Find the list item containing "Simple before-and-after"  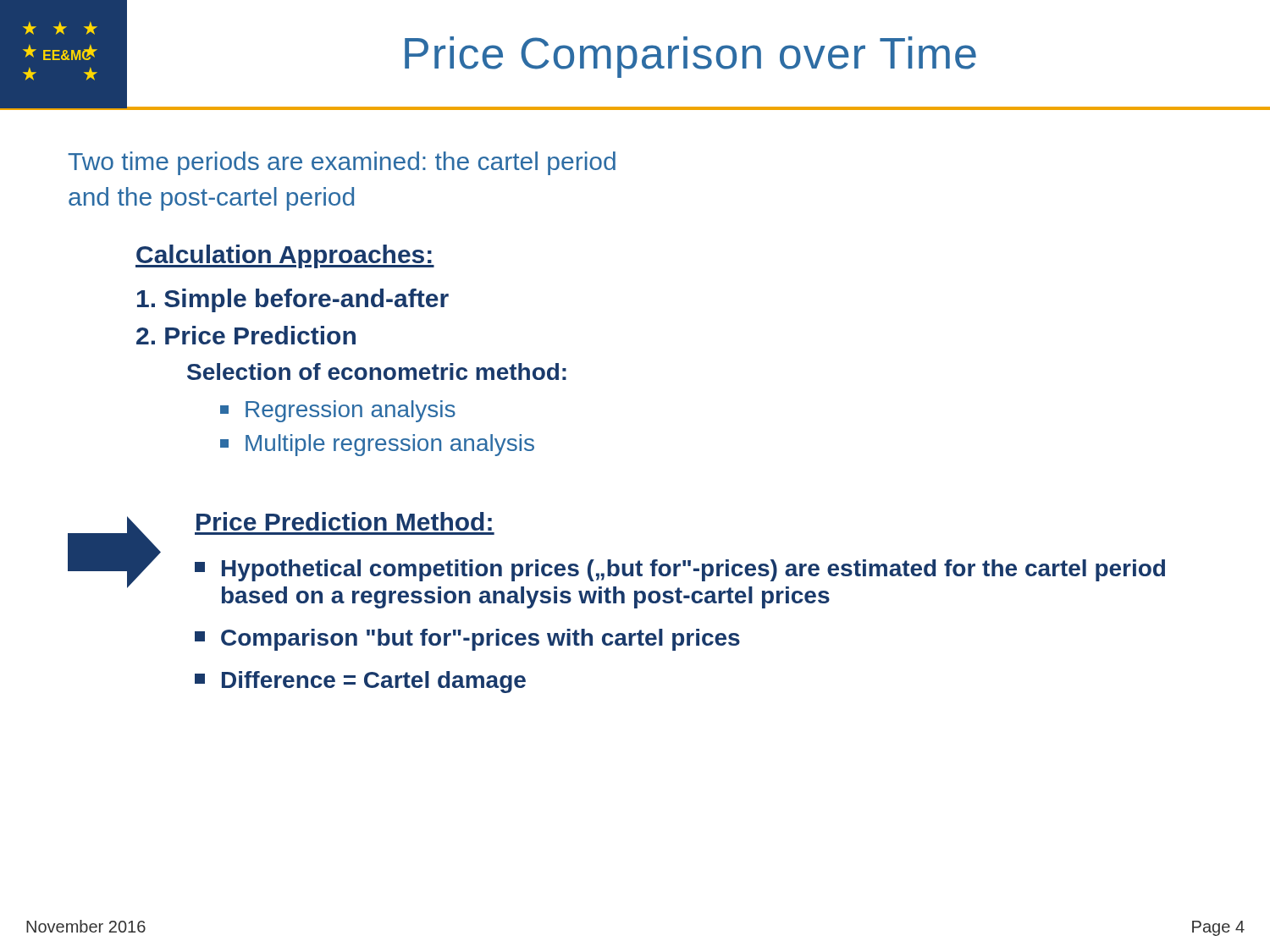coord(292,298)
